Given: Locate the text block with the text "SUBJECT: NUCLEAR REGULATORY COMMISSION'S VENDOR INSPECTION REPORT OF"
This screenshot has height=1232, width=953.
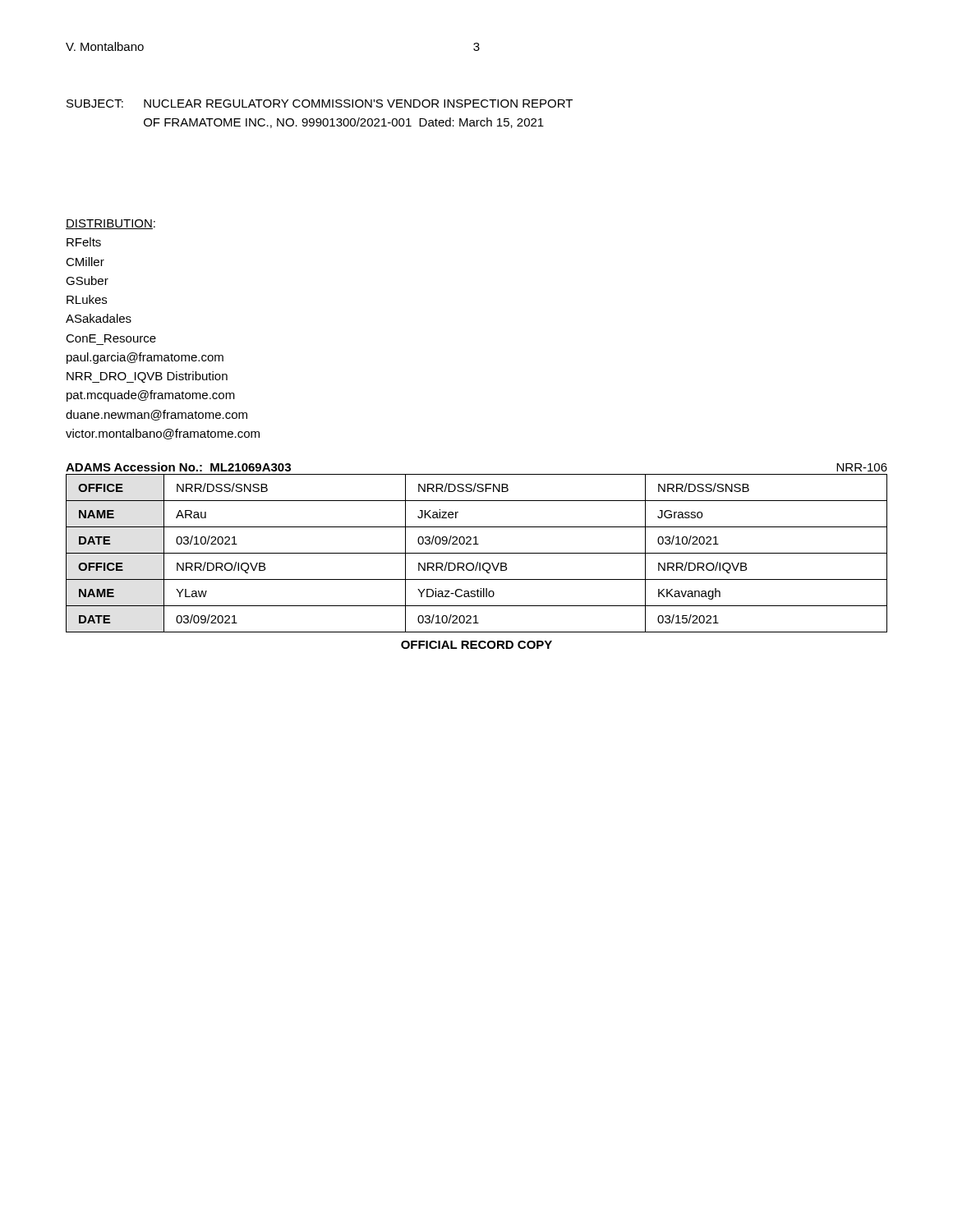Looking at the screenshot, I should 319,113.
